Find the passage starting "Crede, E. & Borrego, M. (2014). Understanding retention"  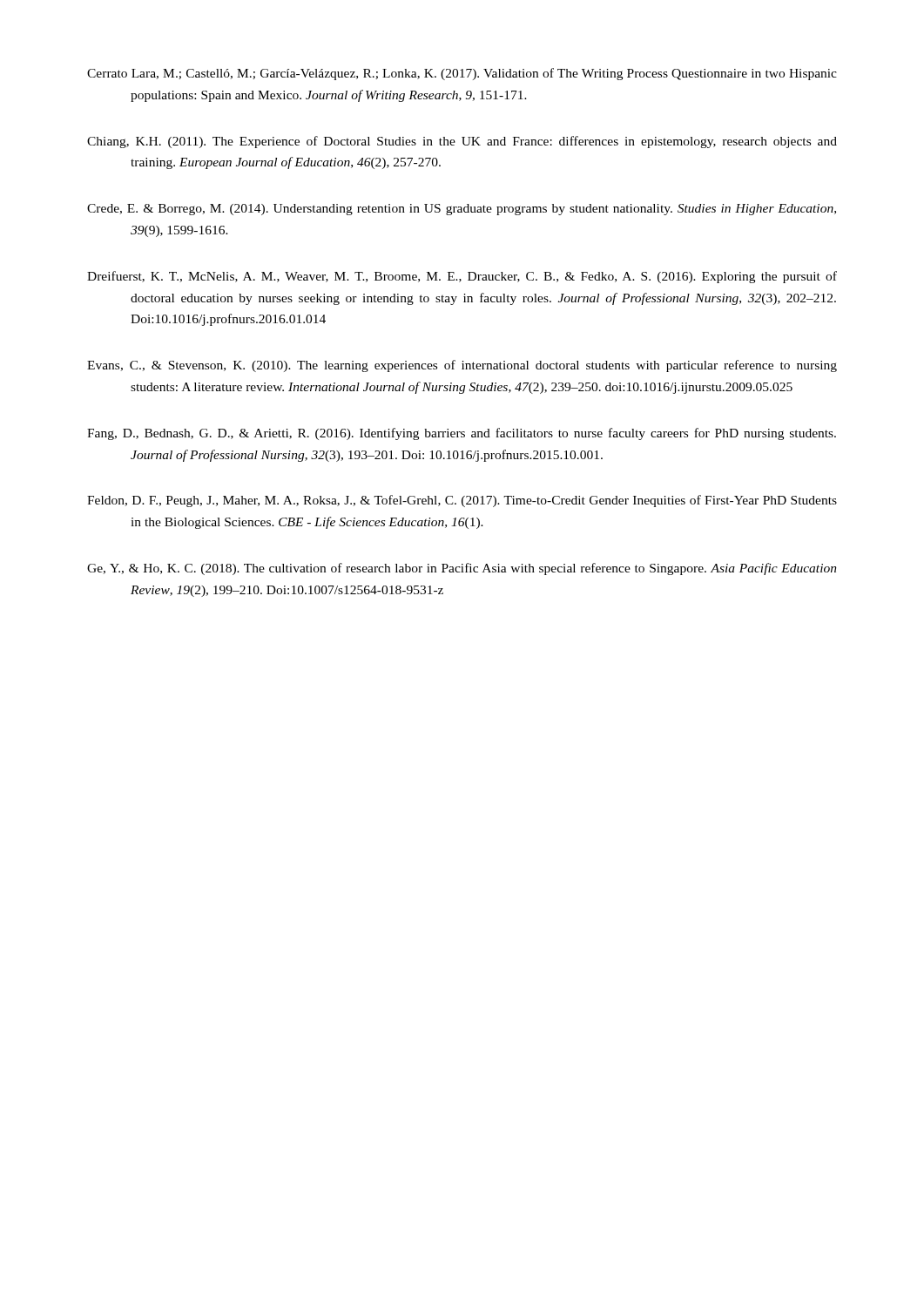462,219
